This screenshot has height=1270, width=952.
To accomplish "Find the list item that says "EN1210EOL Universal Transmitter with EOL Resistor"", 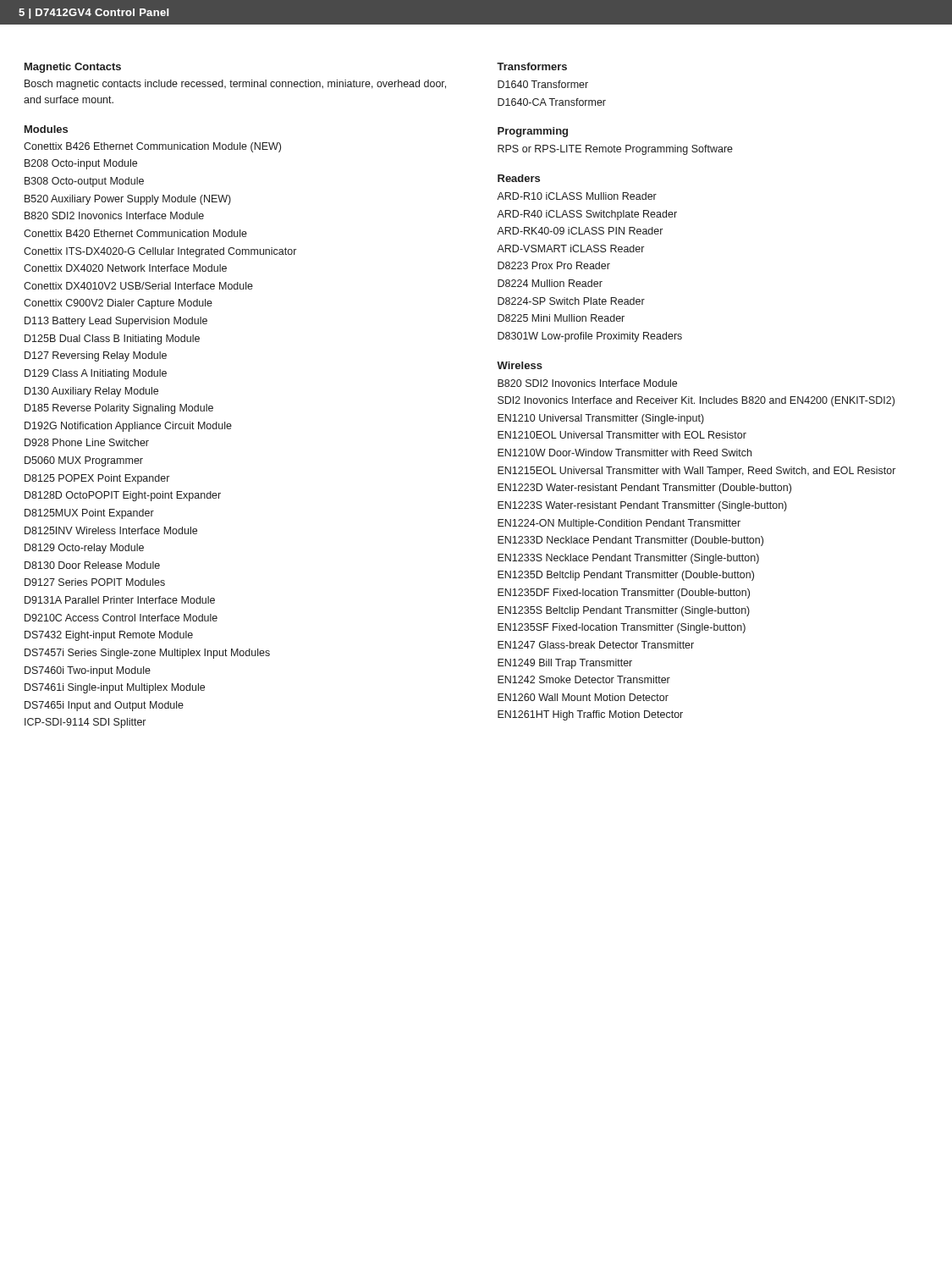I will click(622, 435).
